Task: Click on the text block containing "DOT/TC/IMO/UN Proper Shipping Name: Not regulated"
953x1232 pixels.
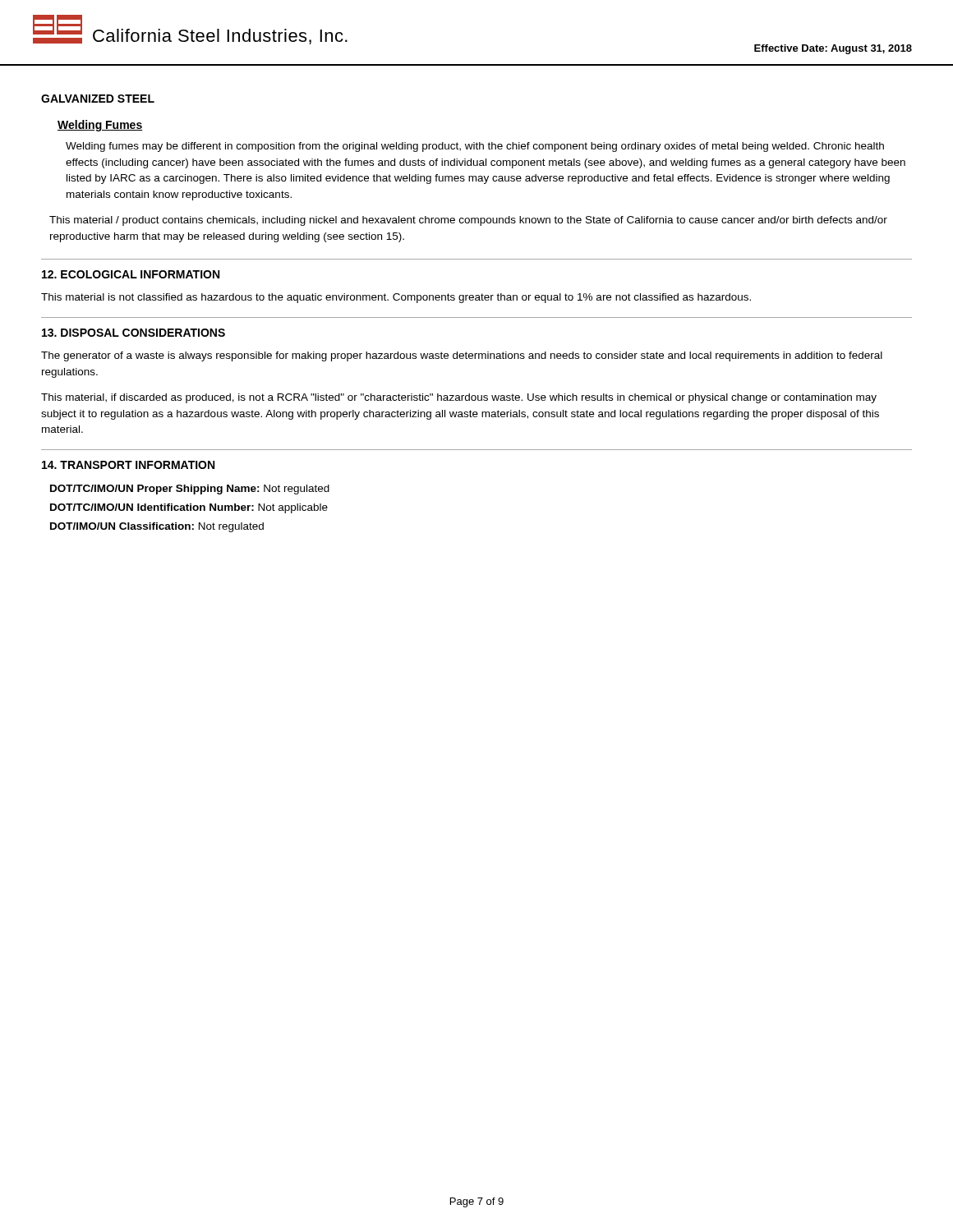Action: 190,507
